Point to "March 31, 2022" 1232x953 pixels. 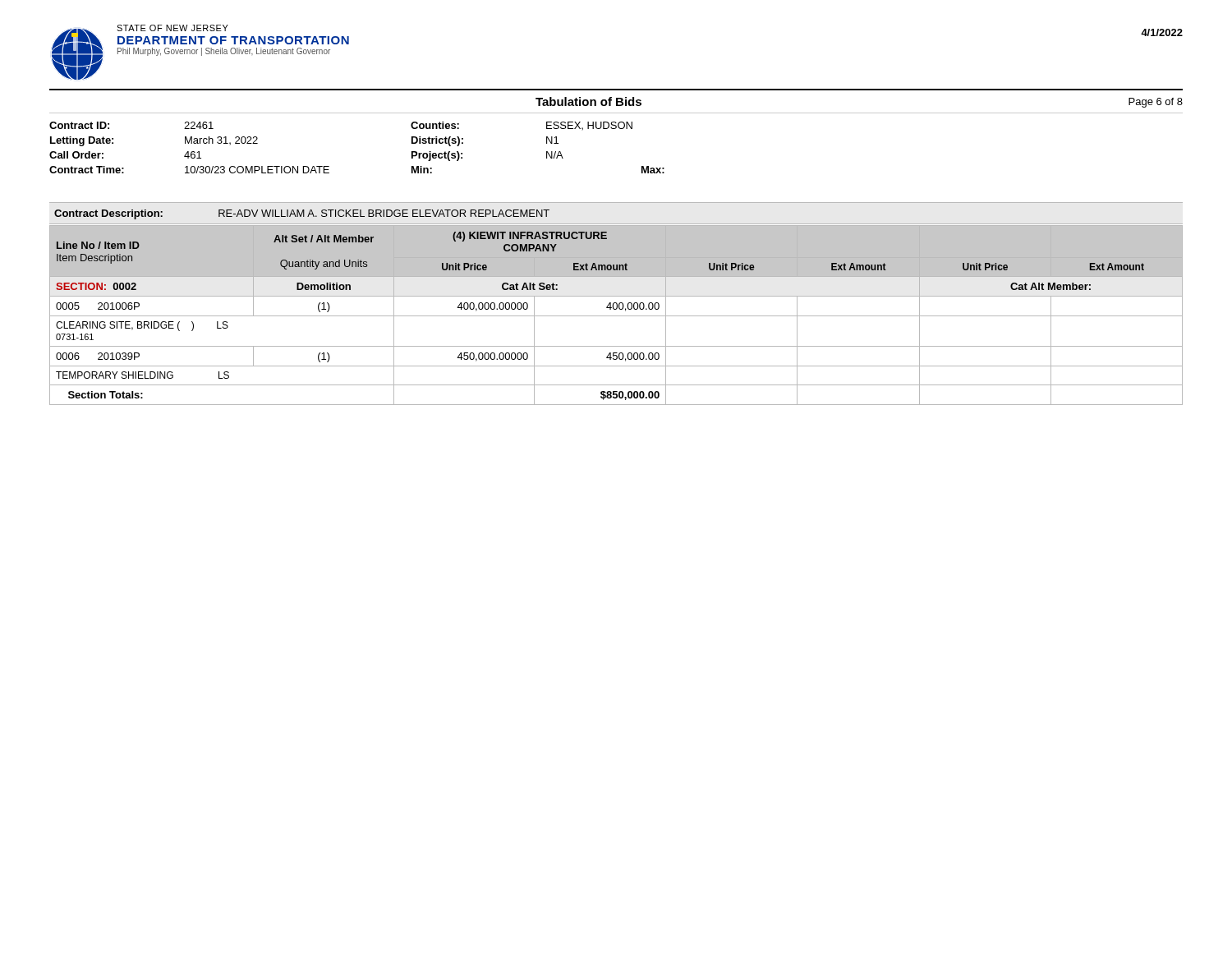click(x=221, y=140)
